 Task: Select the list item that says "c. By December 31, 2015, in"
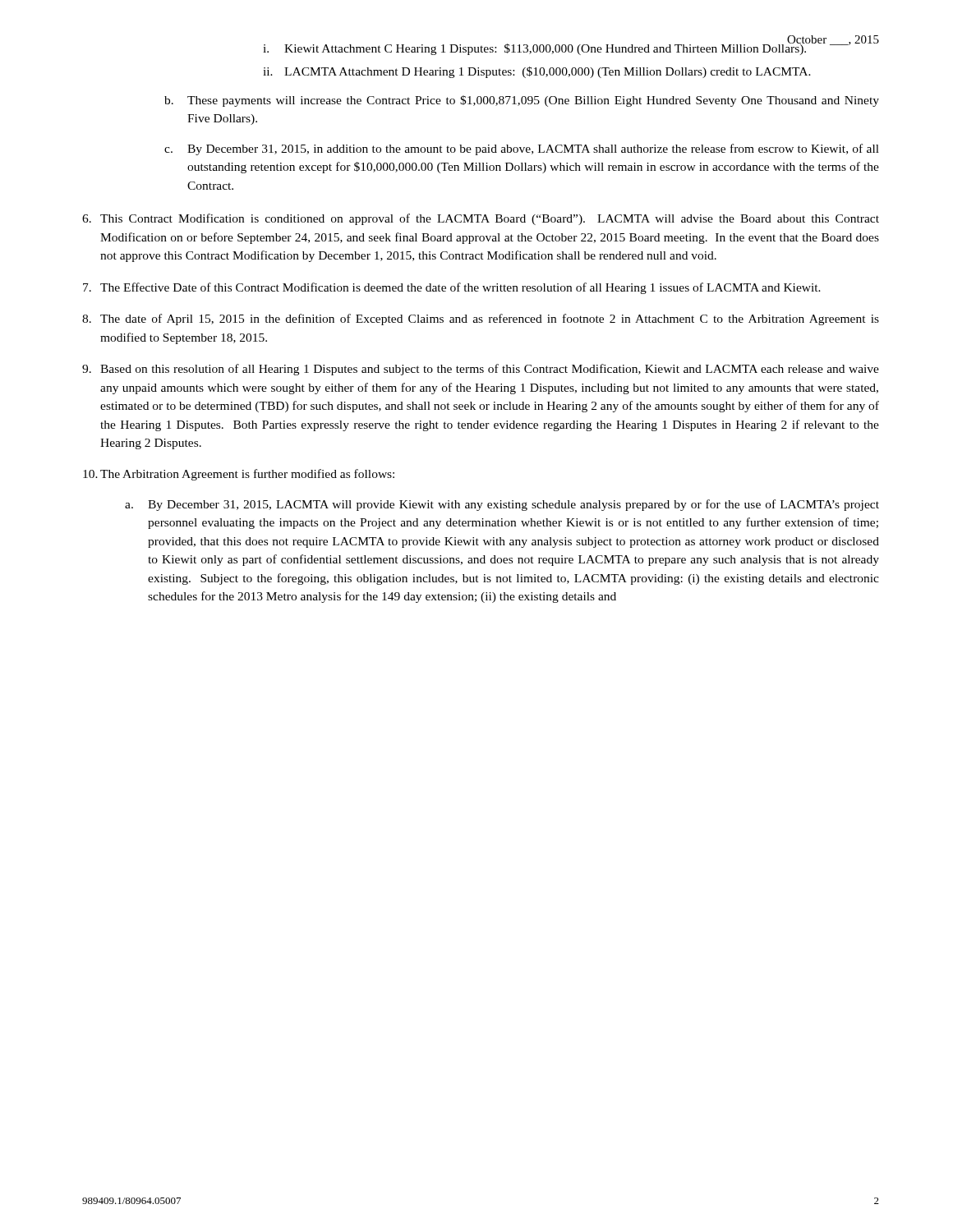[x=522, y=167]
